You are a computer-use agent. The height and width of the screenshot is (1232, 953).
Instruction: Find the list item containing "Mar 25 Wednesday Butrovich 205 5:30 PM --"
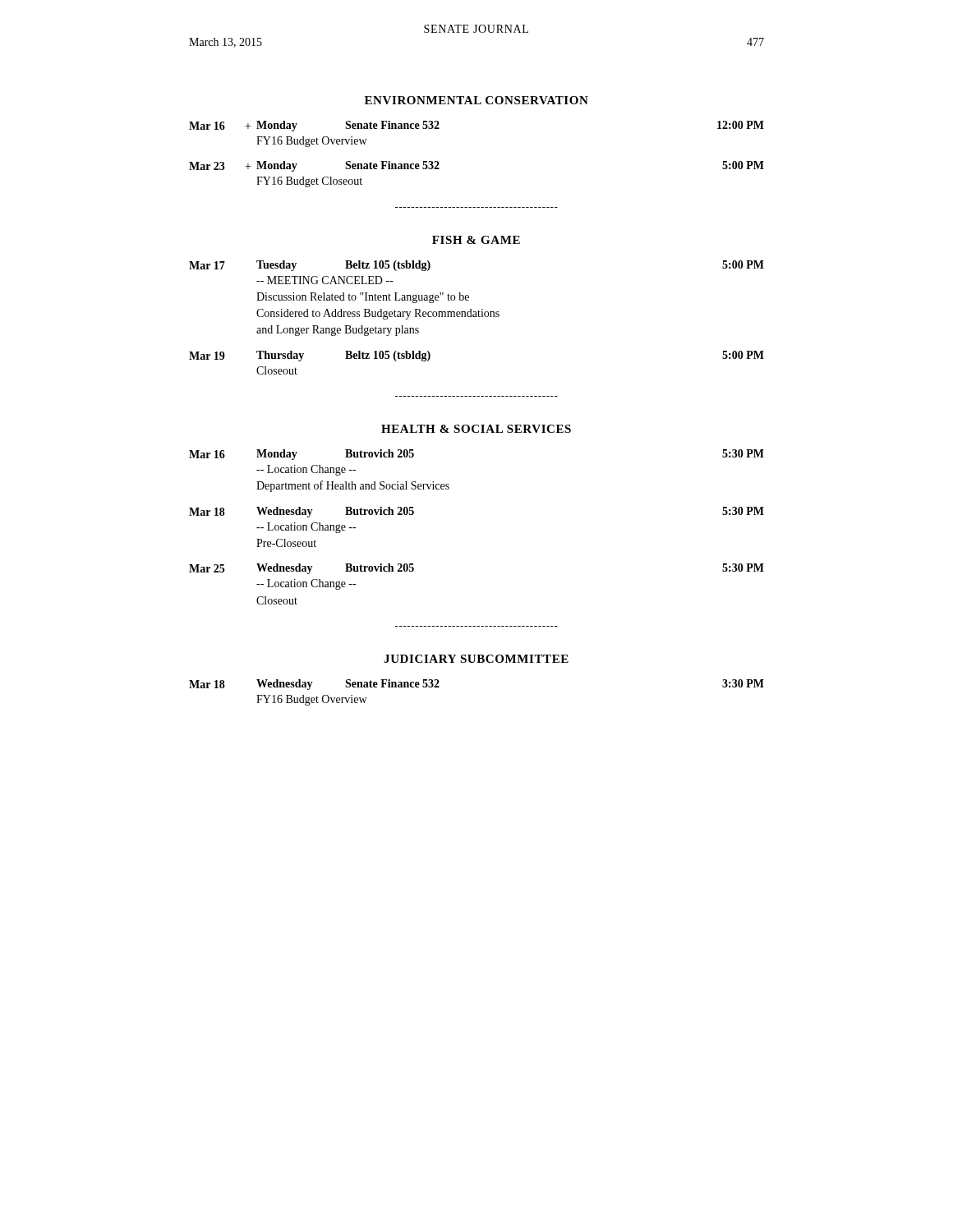(x=198, y=569)
